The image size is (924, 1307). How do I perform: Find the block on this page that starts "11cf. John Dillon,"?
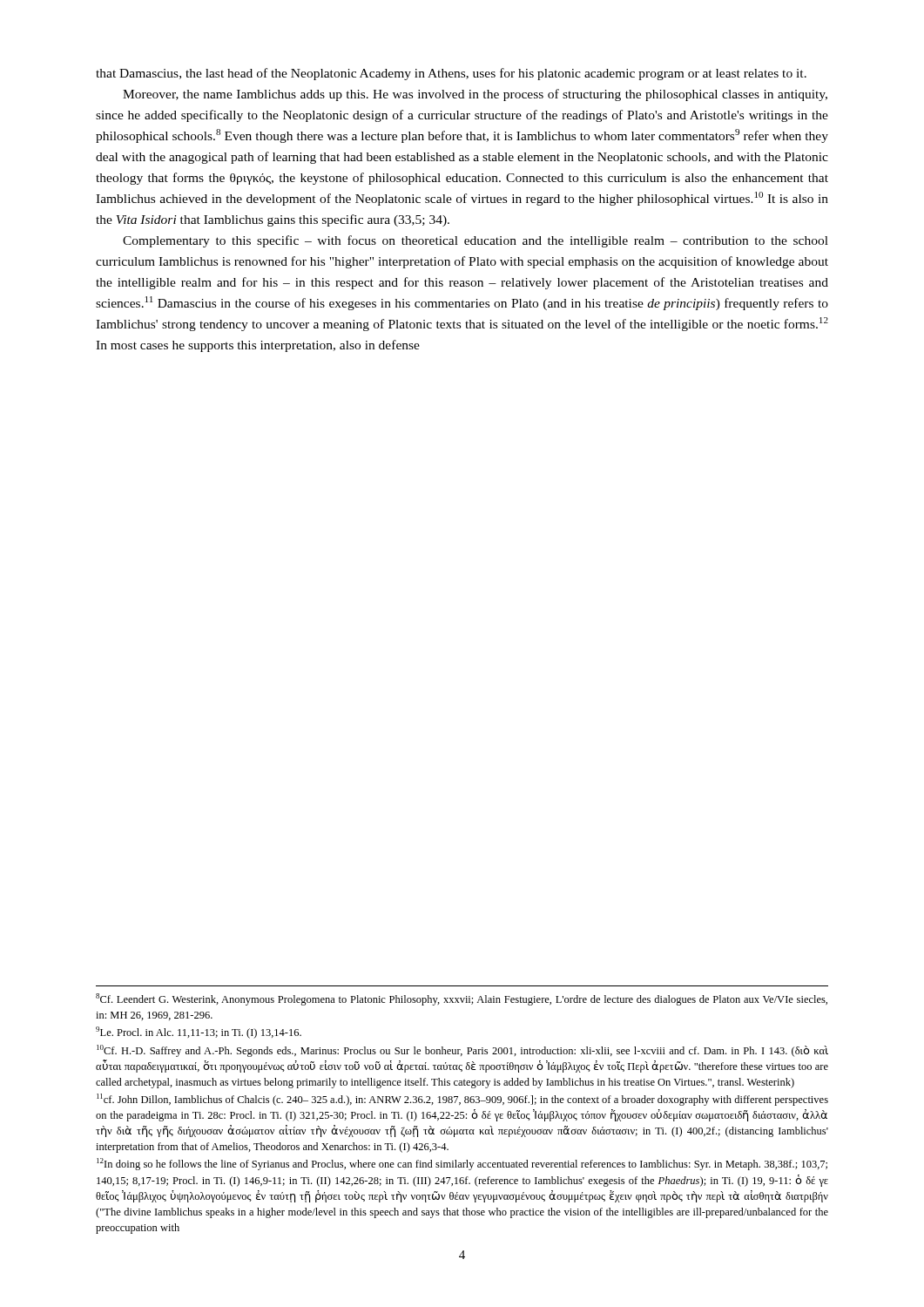462,1123
